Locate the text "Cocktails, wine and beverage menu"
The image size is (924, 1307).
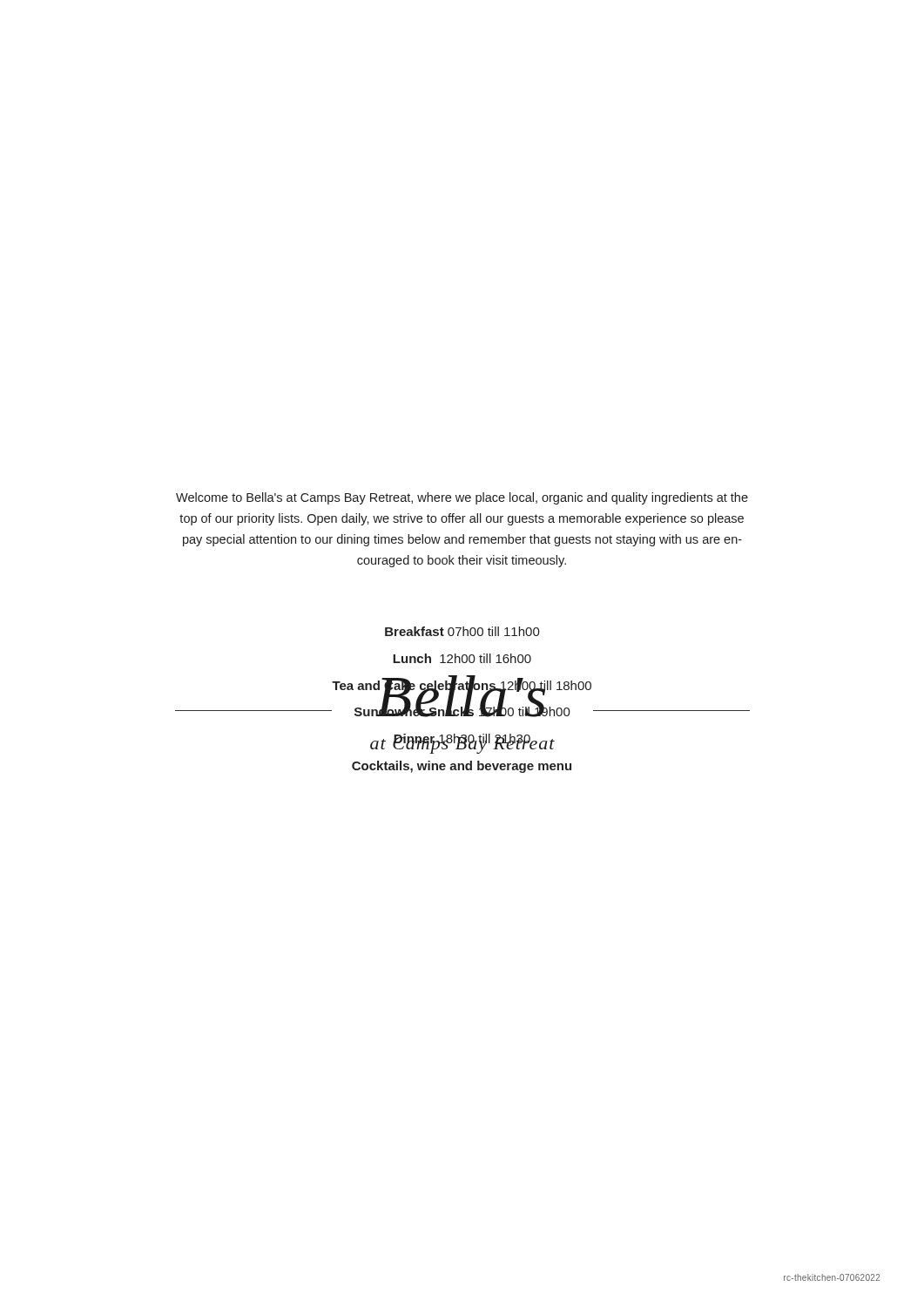pos(462,766)
